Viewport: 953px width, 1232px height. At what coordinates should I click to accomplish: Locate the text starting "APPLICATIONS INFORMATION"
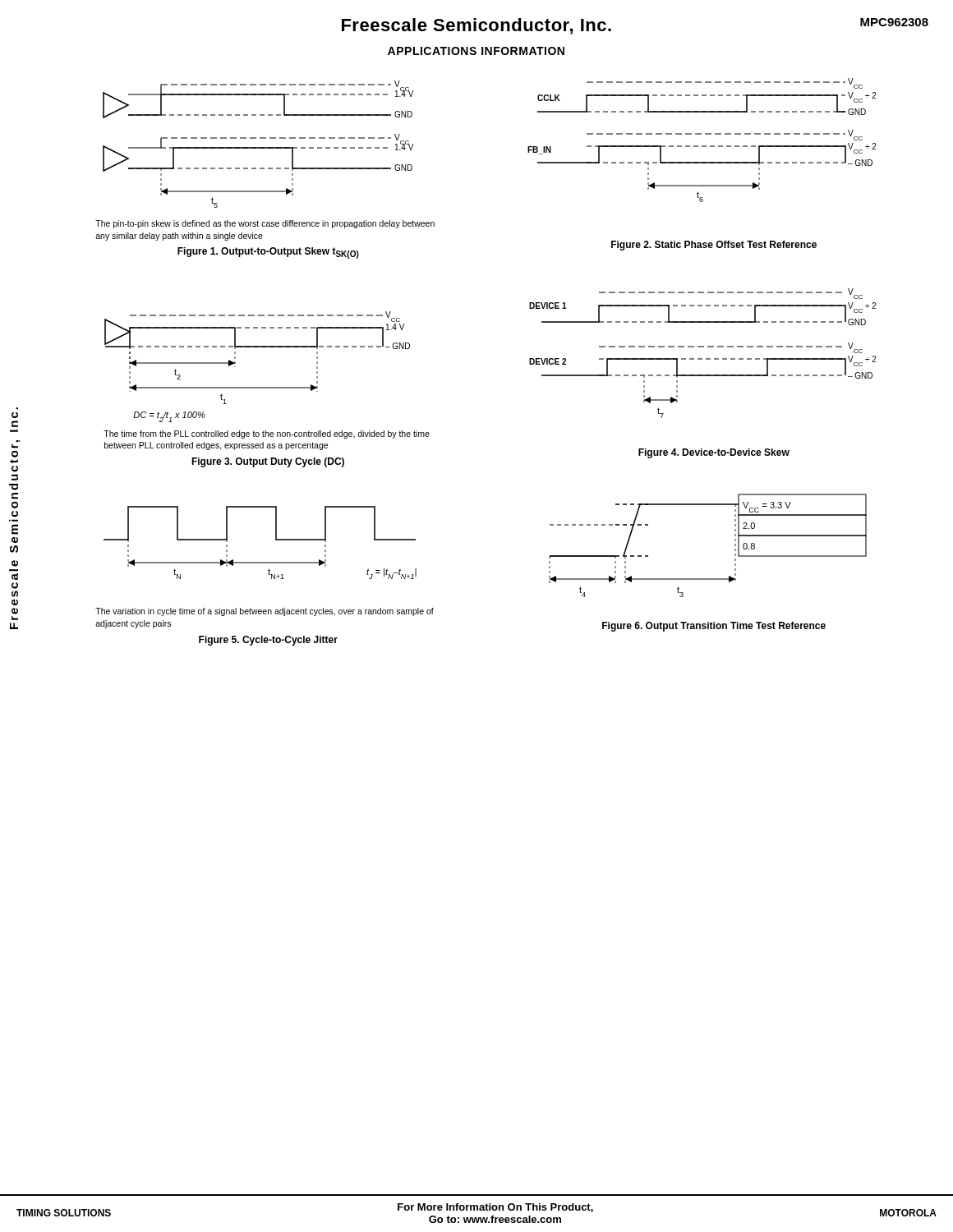tap(476, 51)
